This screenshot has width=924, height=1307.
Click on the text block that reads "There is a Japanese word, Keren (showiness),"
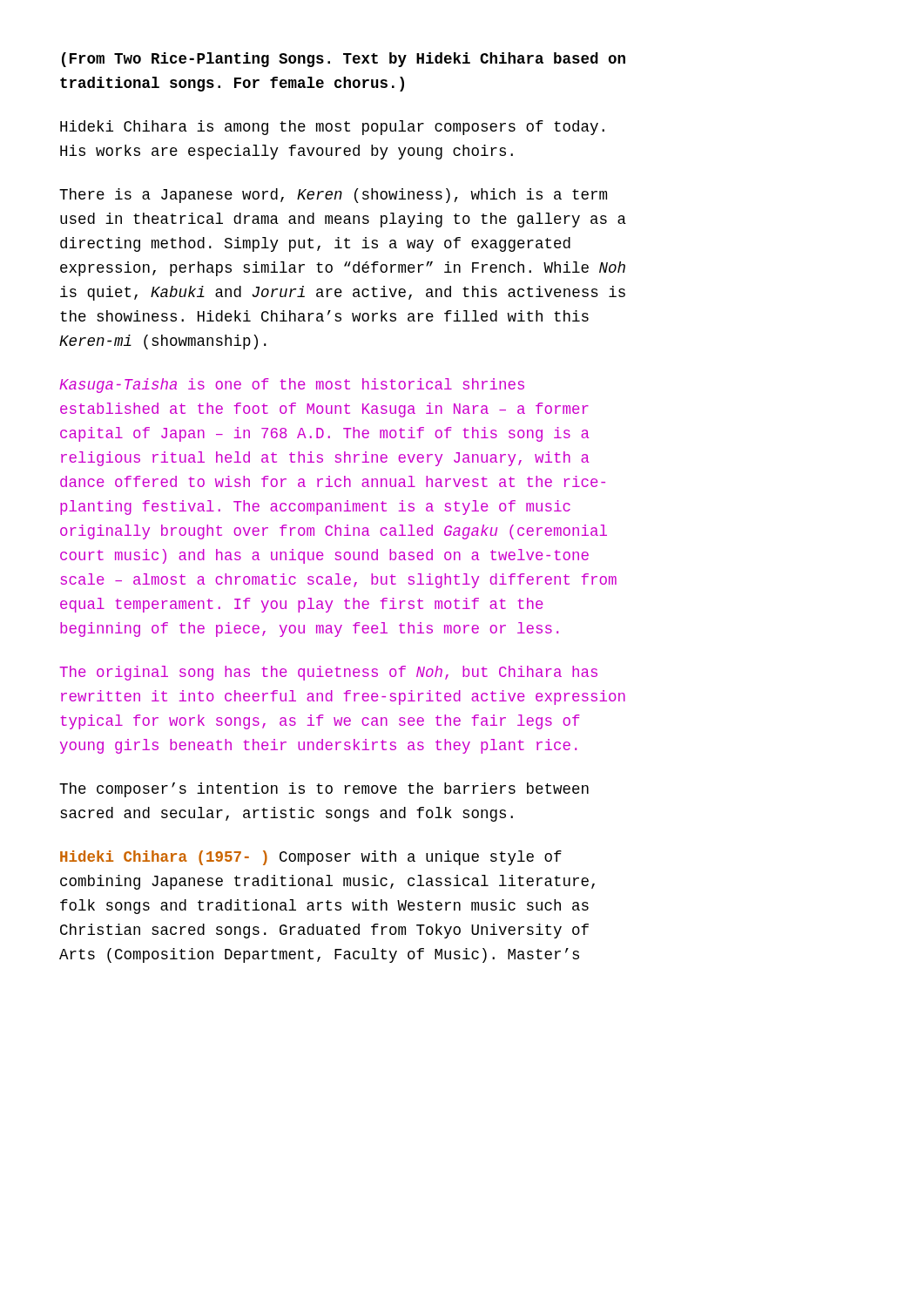coord(343,268)
